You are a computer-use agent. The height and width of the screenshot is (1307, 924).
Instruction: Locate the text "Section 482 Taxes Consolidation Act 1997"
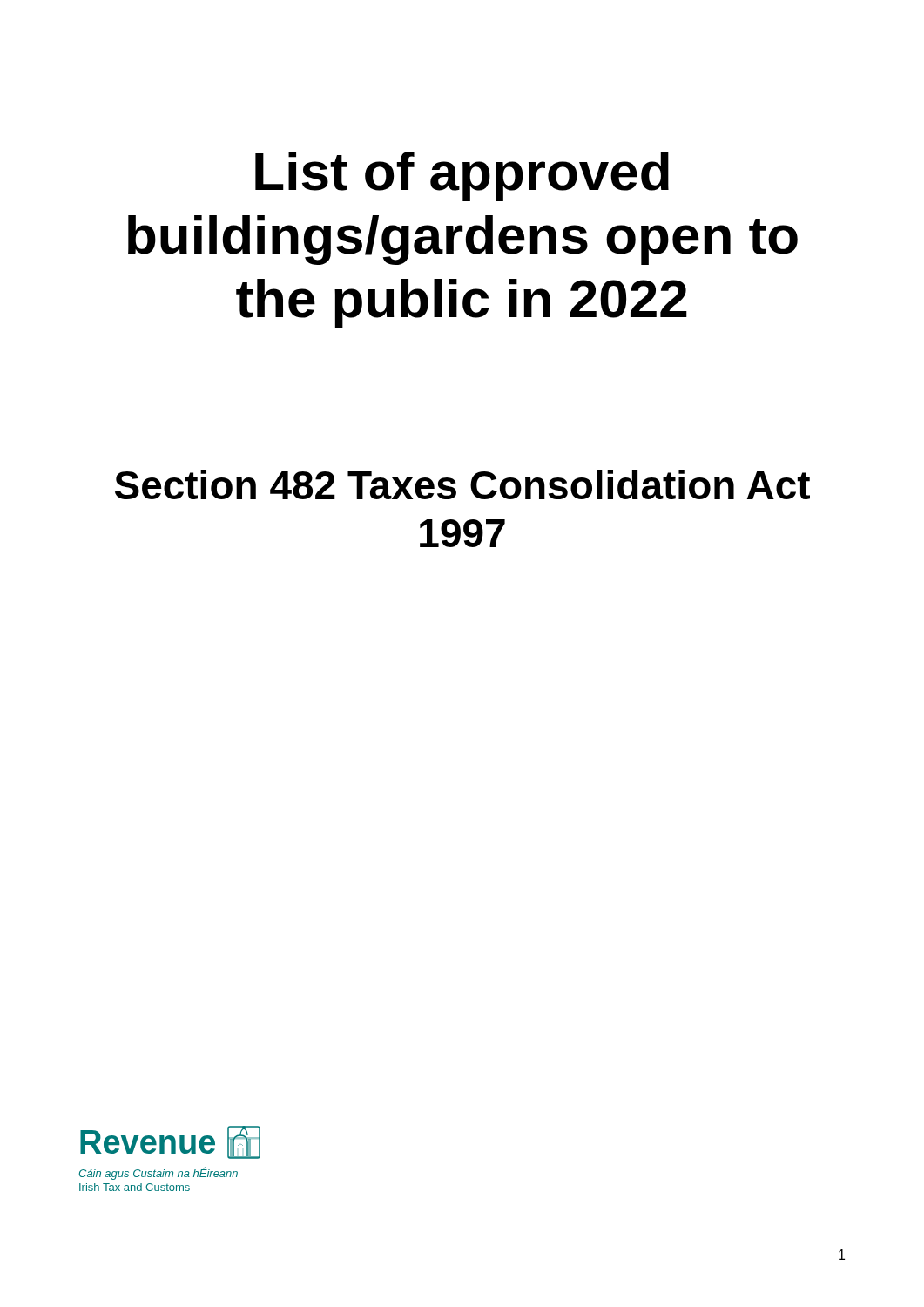pyautogui.click(x=462, y=509)
